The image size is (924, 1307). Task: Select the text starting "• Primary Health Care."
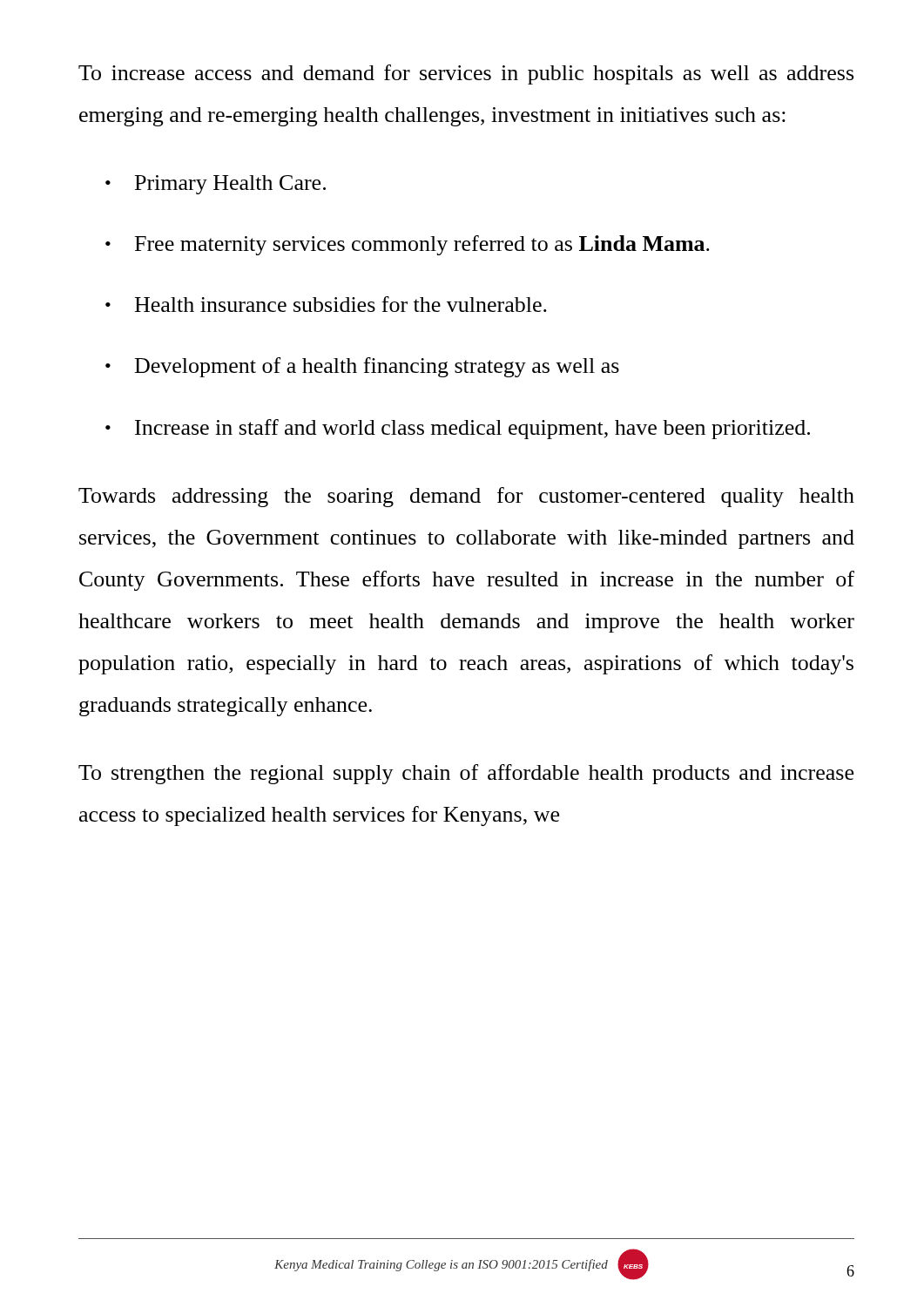[x=216, y=185]
